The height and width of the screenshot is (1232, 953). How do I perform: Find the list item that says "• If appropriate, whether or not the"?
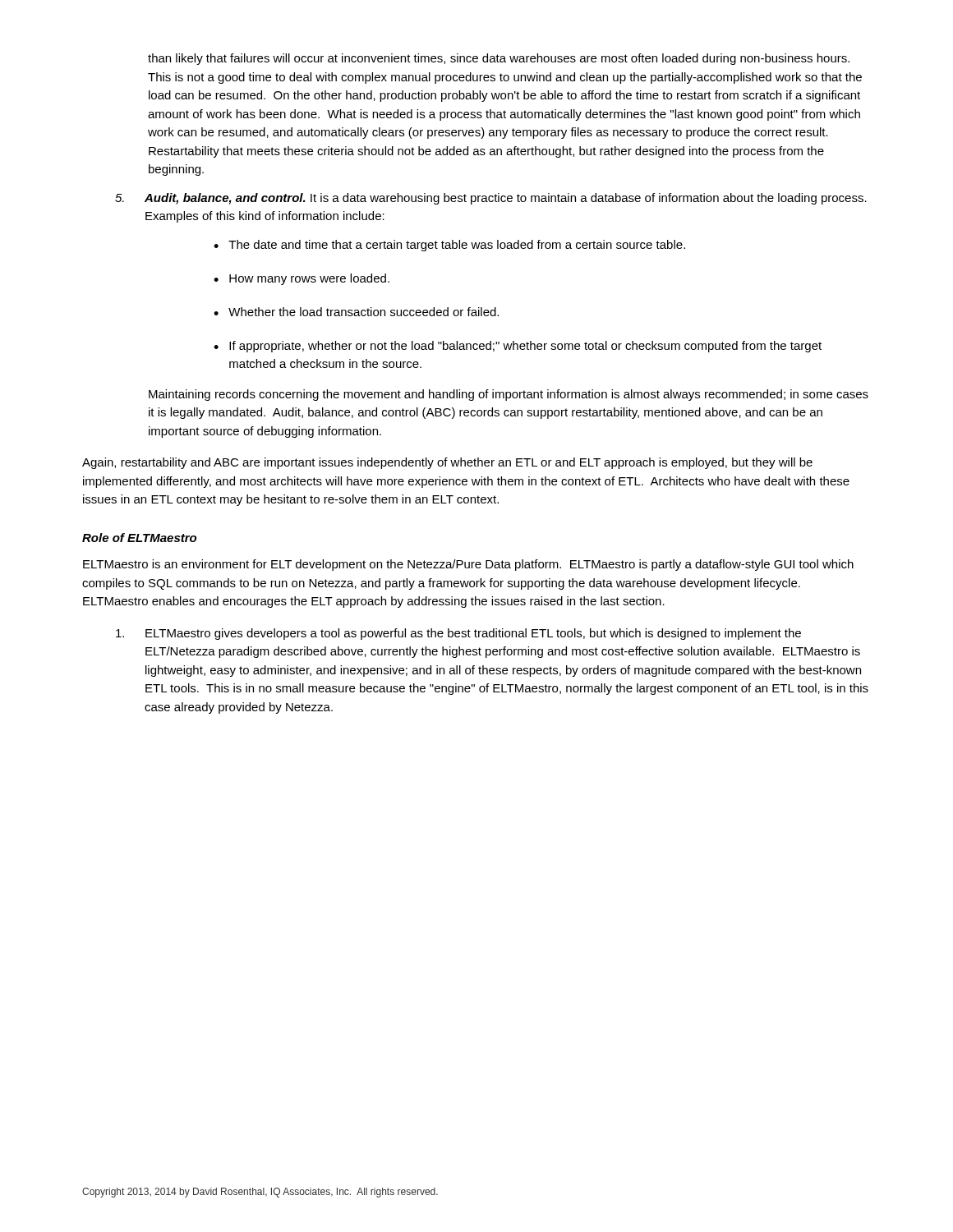542,355
